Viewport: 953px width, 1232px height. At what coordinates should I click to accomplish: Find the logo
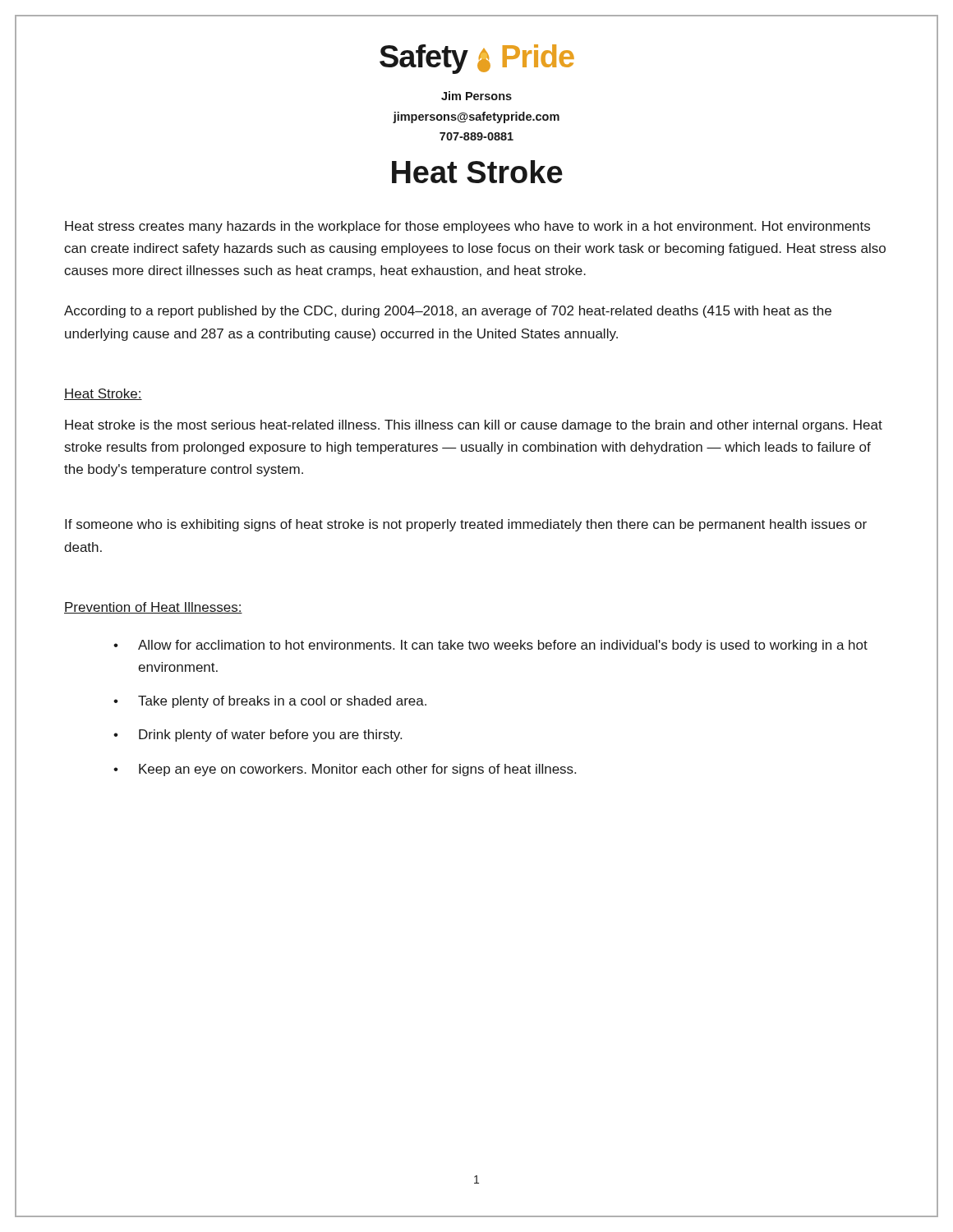476,59
